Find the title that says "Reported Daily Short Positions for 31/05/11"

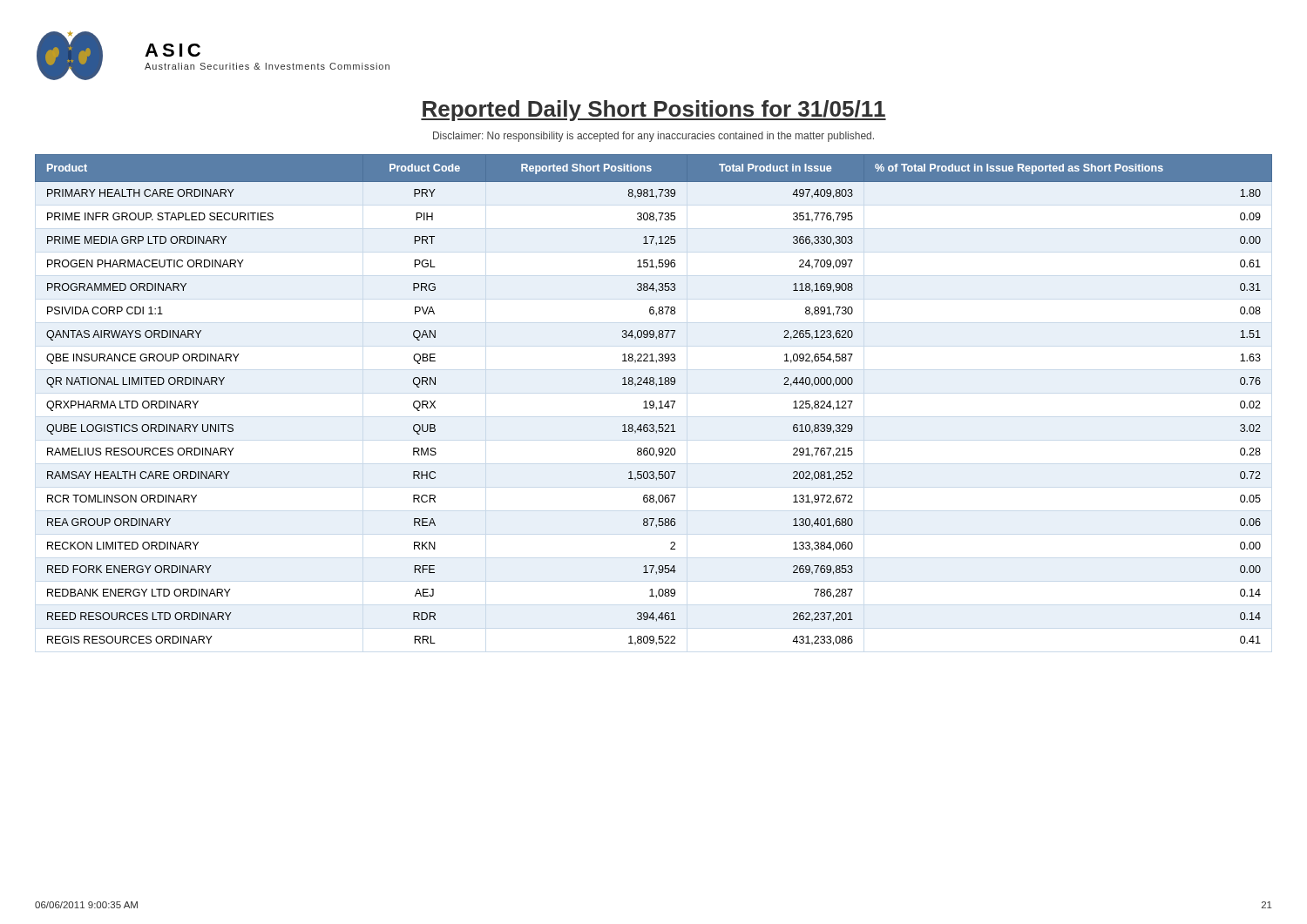tap(654, 109)
